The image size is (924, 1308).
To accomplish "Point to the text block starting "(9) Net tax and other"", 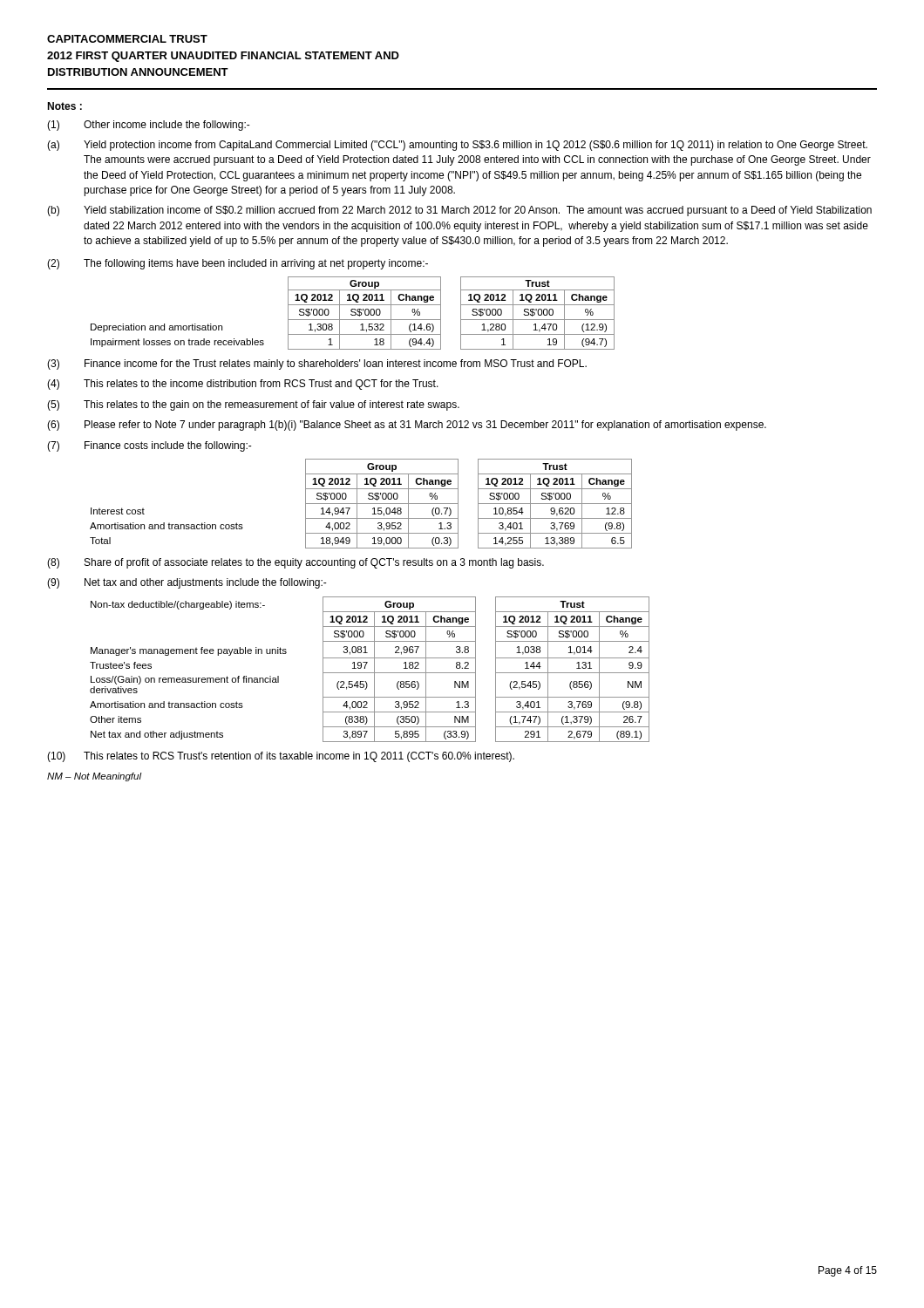I will click(187, 583).
